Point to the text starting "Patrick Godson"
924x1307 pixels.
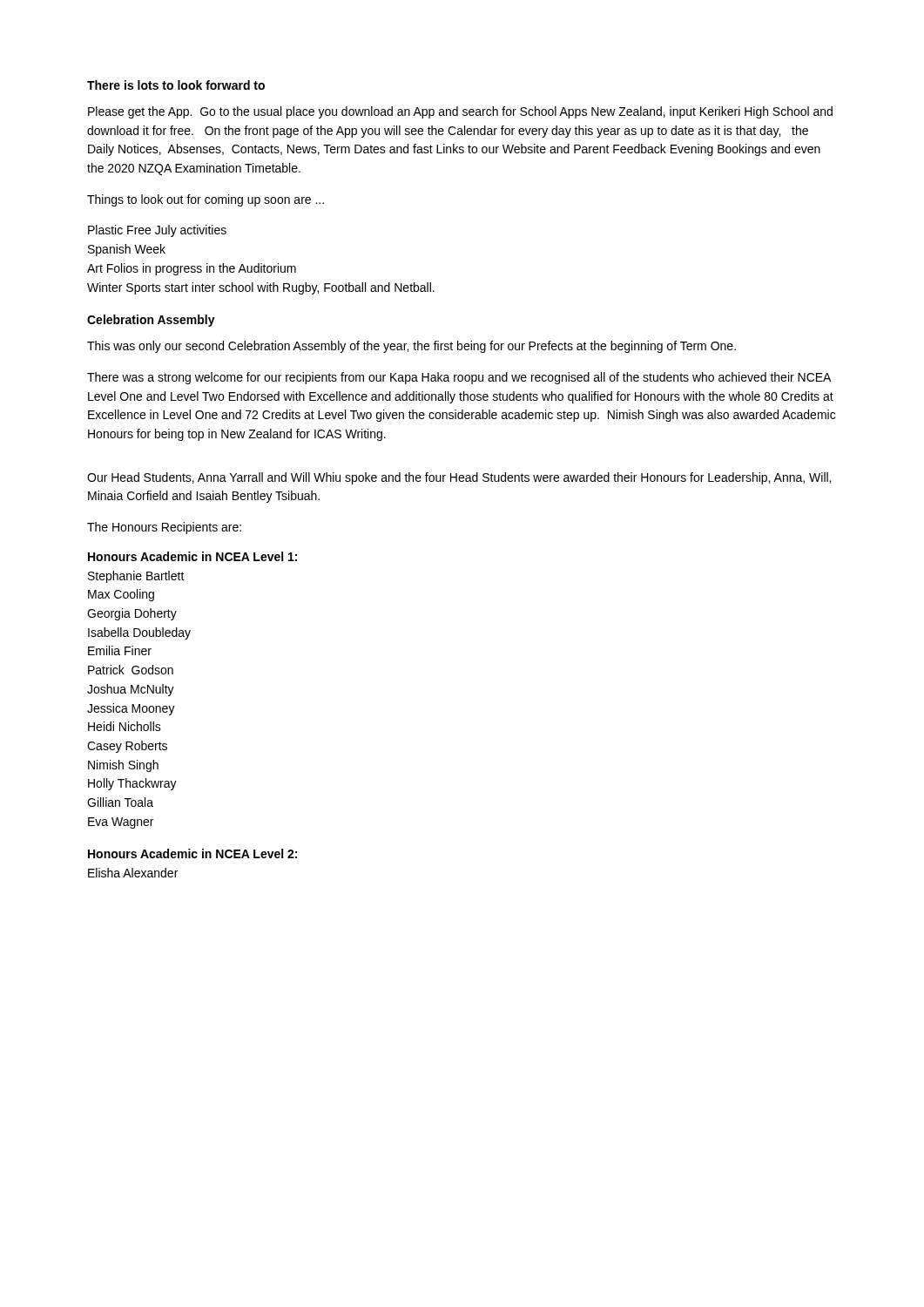[130, 670]
